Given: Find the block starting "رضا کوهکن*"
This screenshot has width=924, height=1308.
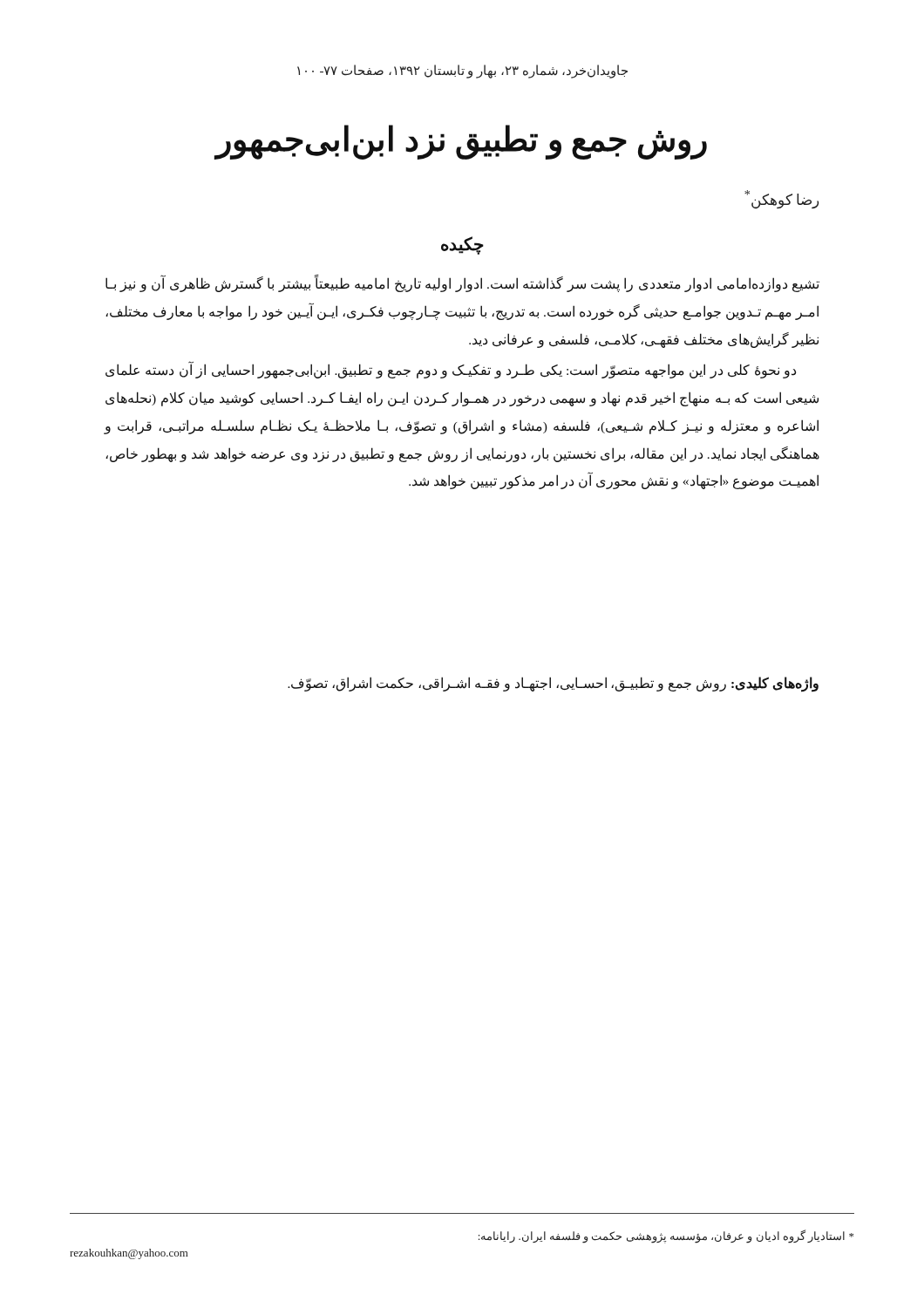Looking at the screenshot, I should 782,198.
